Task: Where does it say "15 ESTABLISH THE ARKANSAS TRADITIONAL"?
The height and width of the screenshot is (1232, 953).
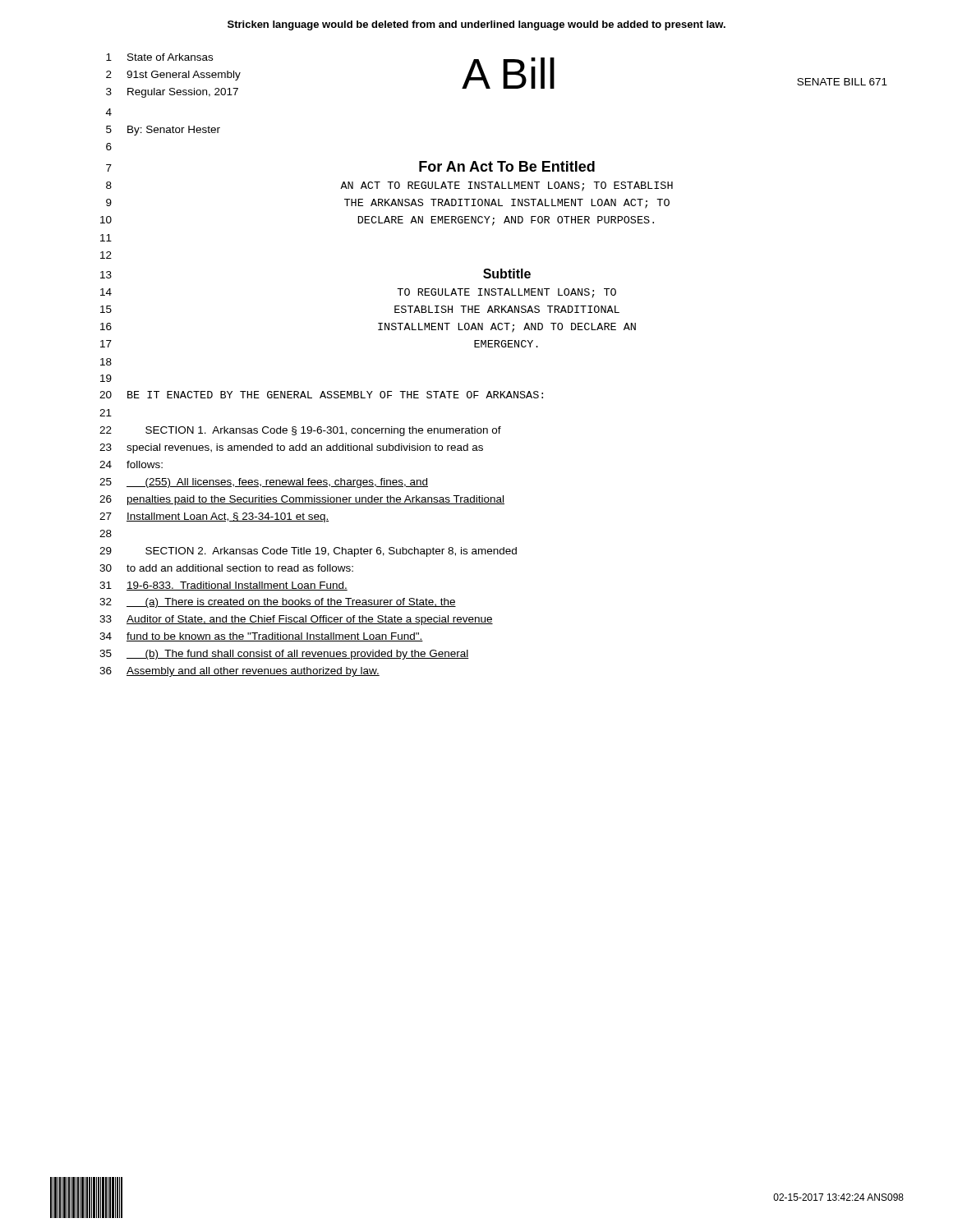Action: pos(485,311)
